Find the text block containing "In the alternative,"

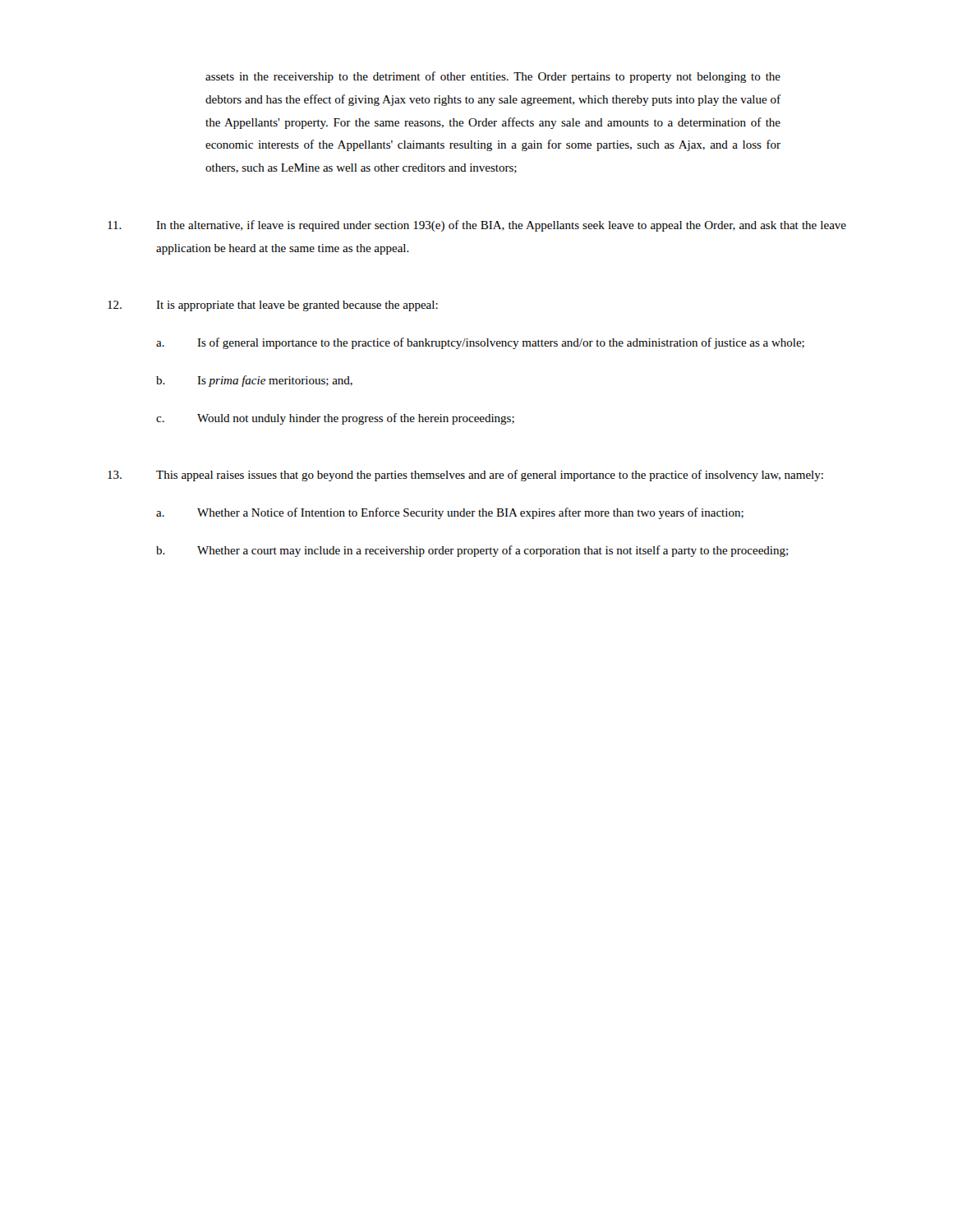476,237
